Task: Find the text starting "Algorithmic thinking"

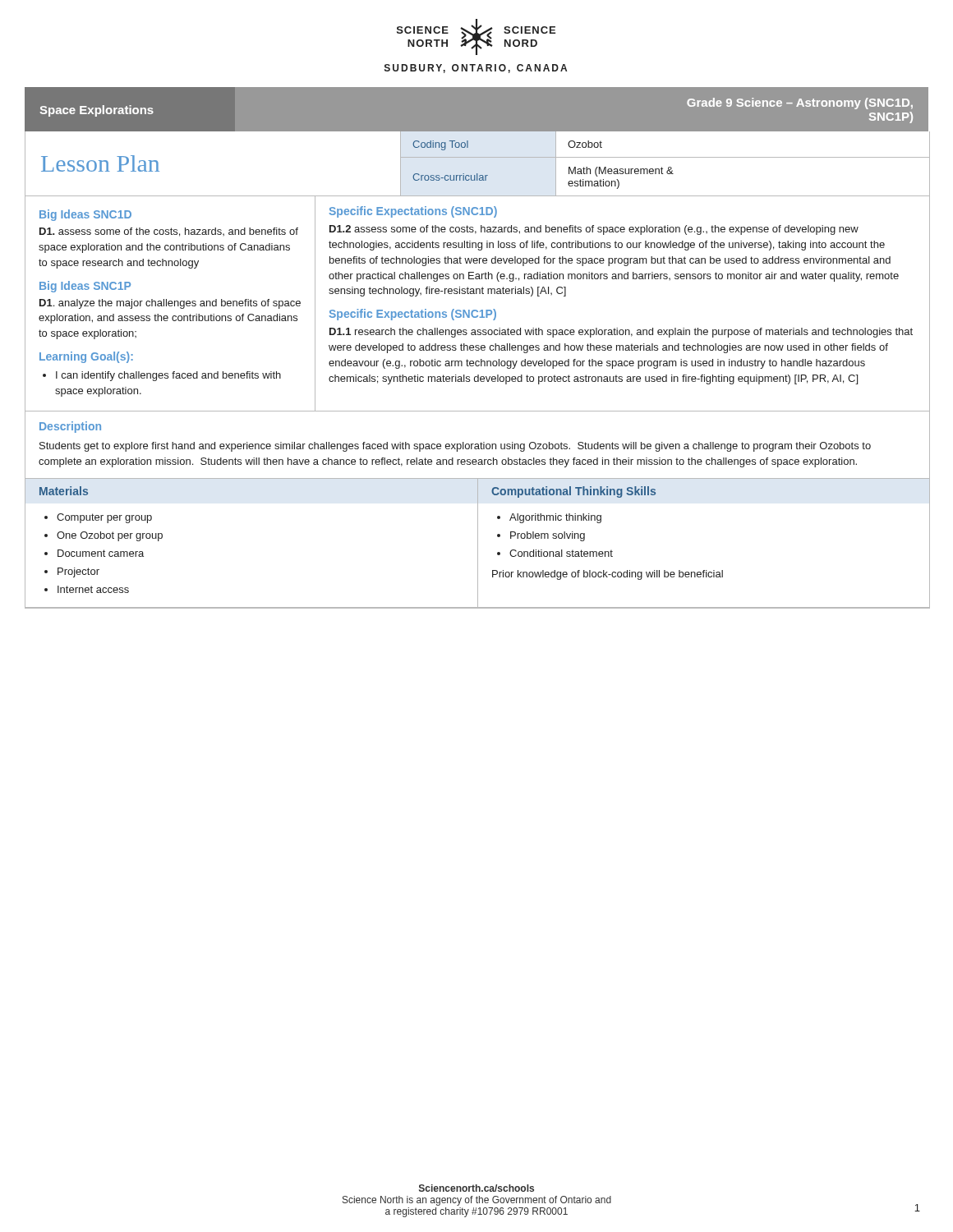Action: (556, 517)
